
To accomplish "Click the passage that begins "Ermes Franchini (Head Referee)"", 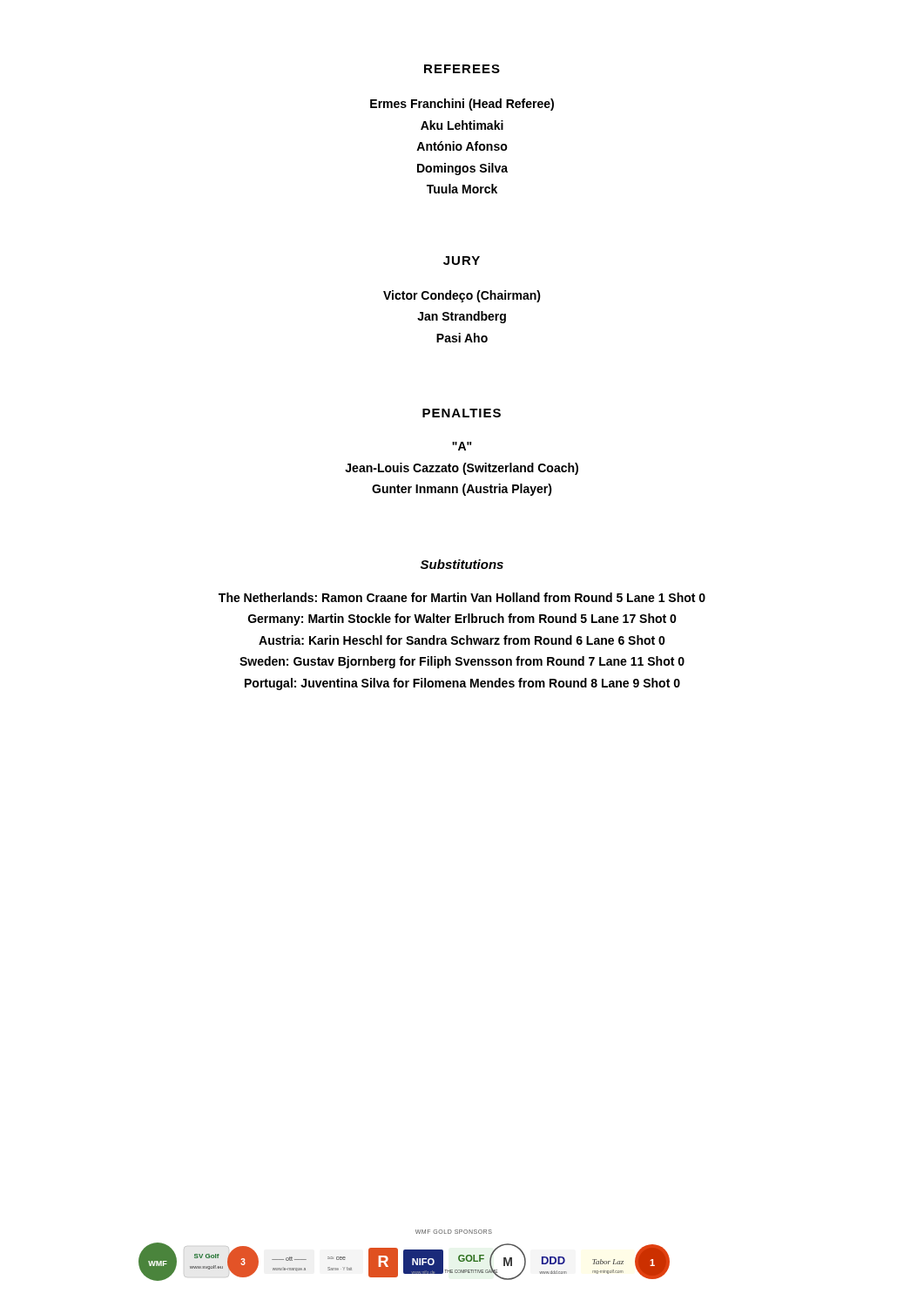I will [462, 146].
